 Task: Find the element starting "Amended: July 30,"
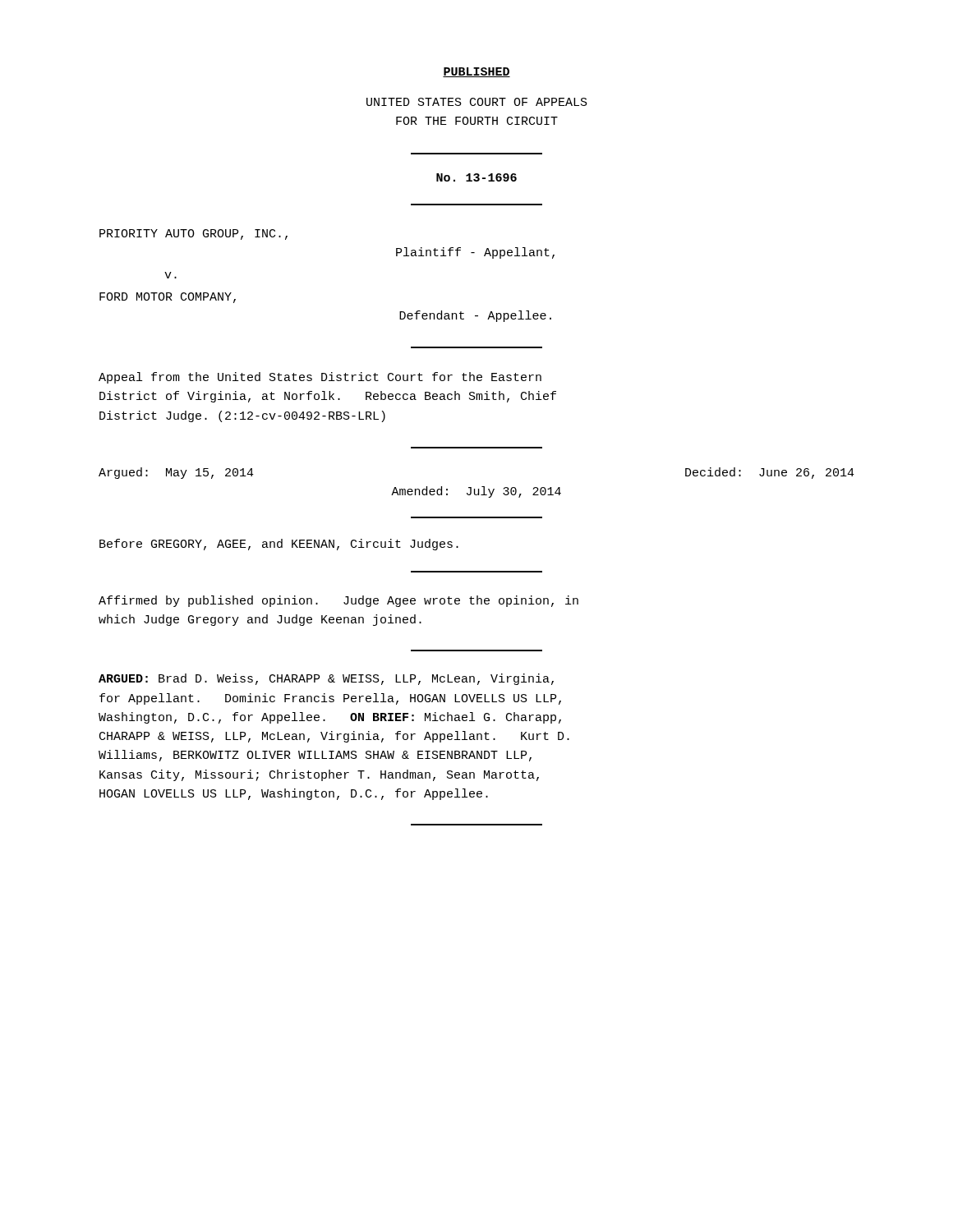tap(476, 492)
